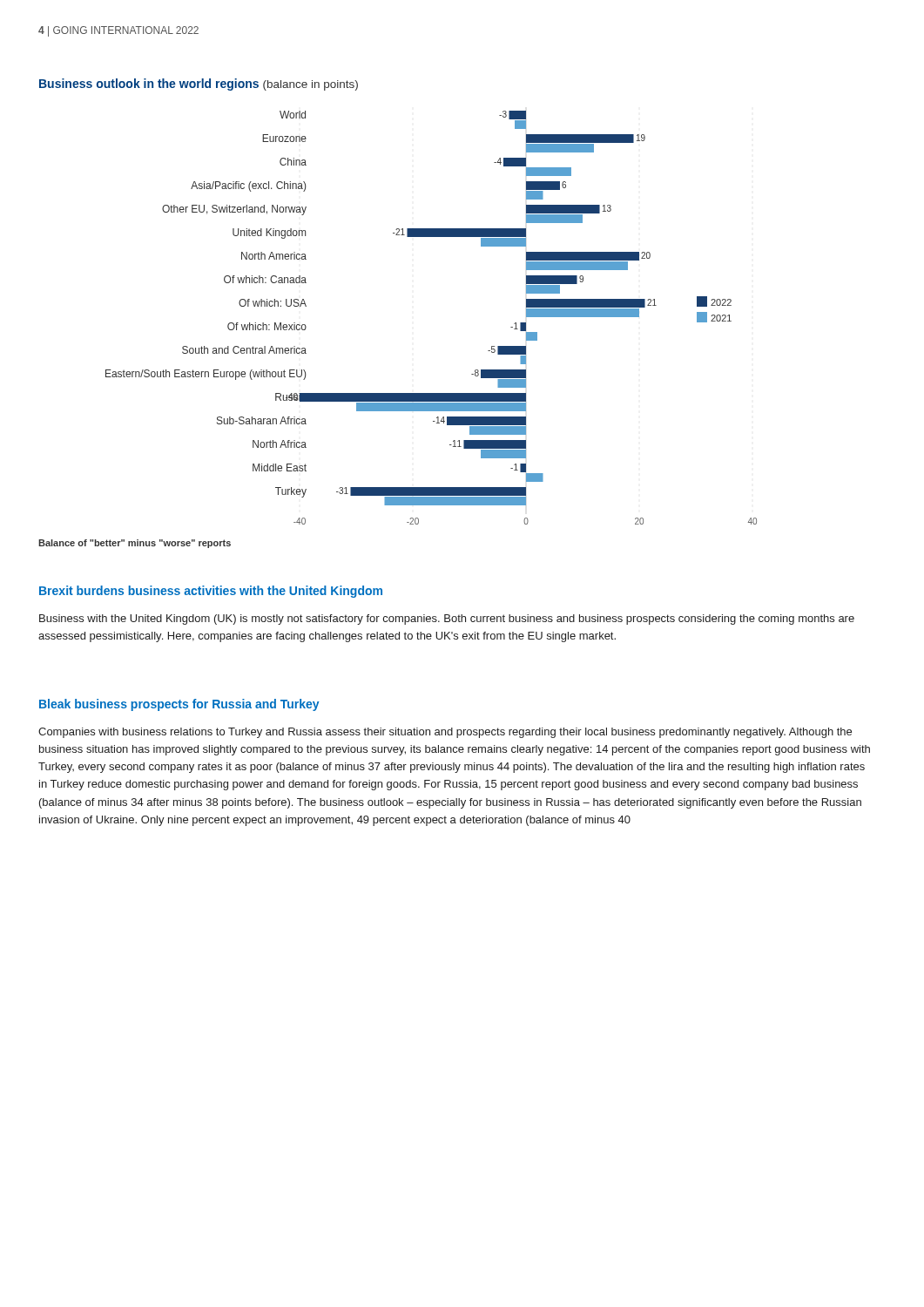The image size is (924, 1307).
Task: Select the text starting "Bleak business prospects for Russia and Turkey"
Action: tap(179, 704)
